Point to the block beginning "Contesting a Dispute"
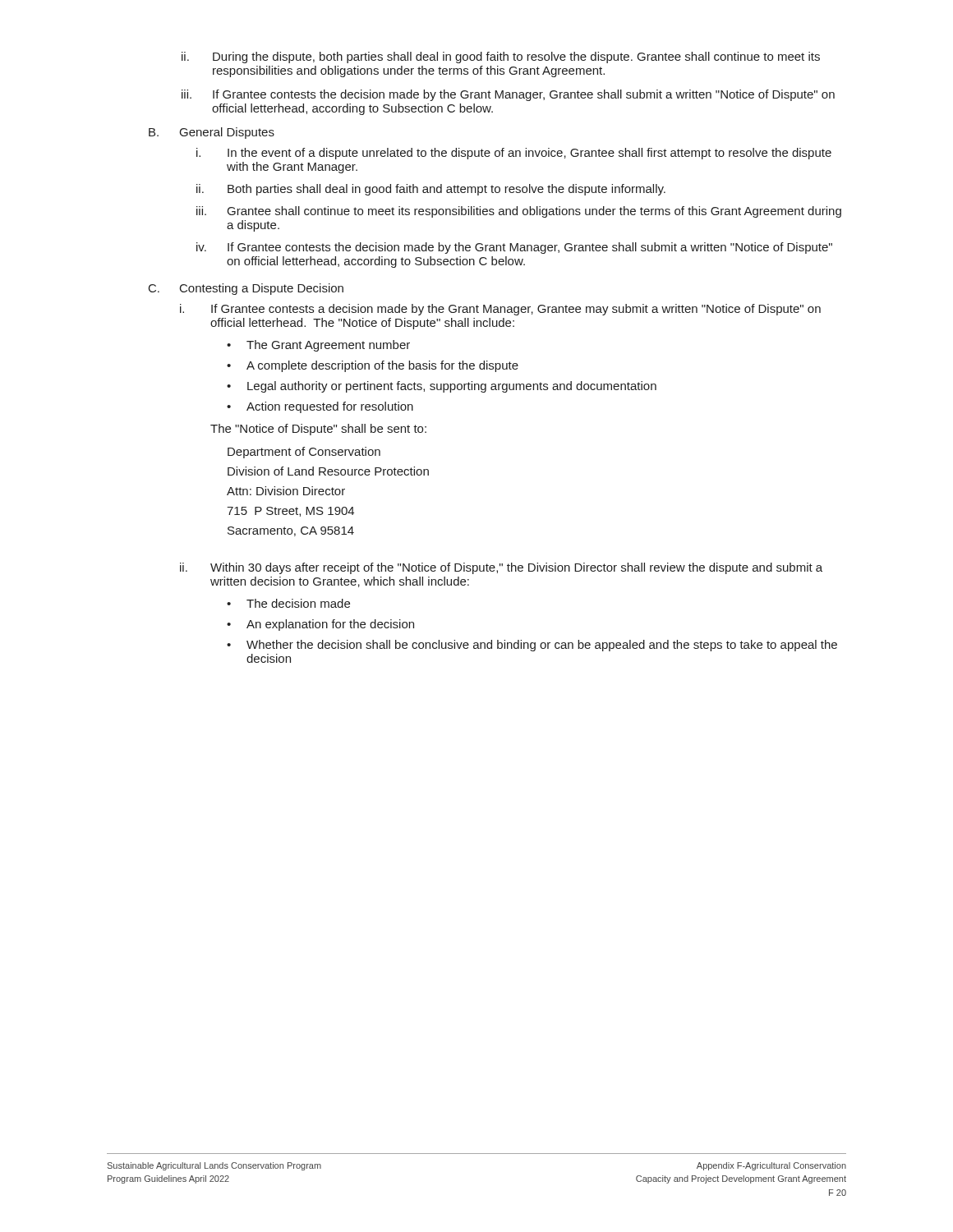The image size is (953, 1232). pyautogui.click(x=262, y=288)
